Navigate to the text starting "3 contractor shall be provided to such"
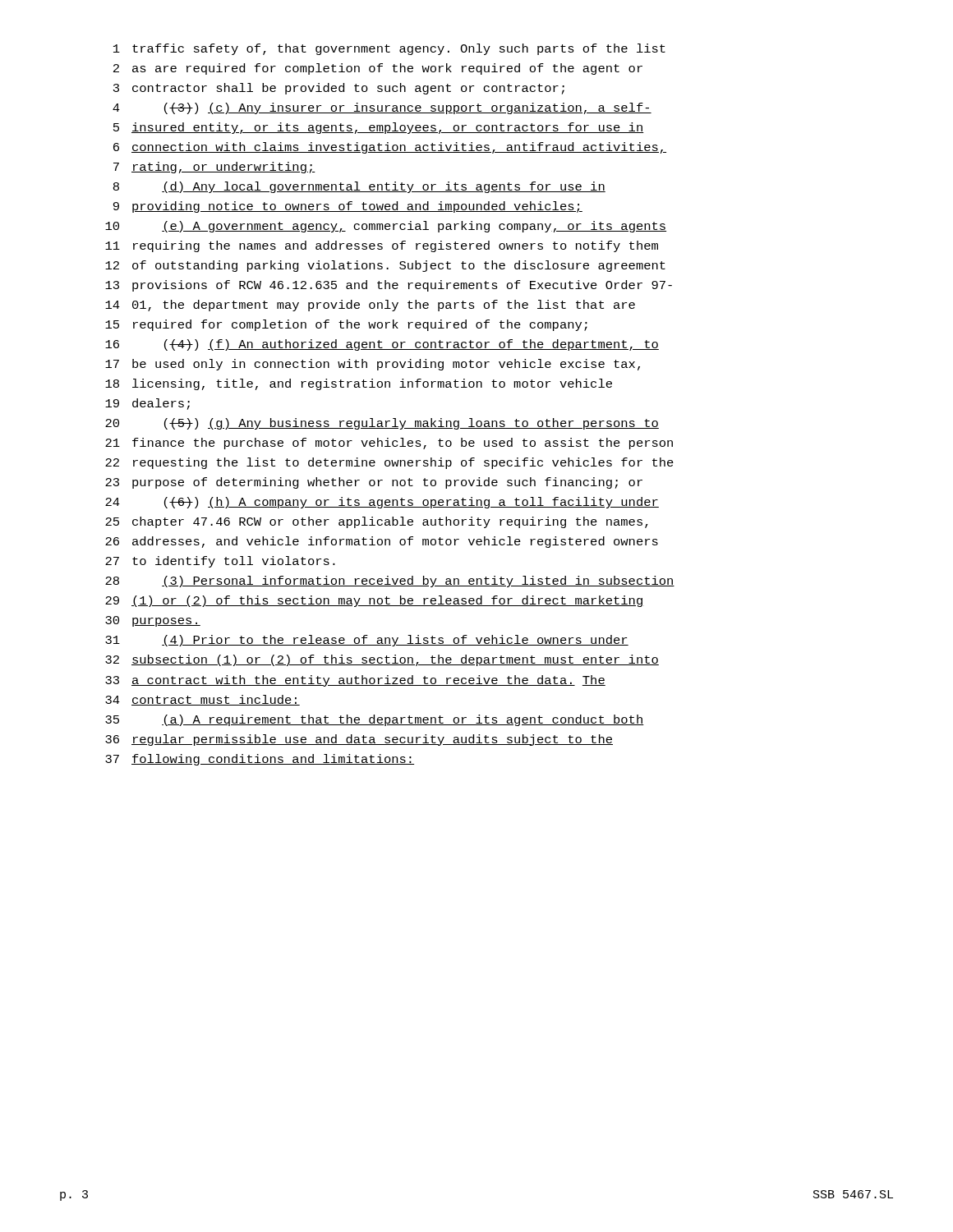Screen dimensions: 1232x953 point(491,89)
